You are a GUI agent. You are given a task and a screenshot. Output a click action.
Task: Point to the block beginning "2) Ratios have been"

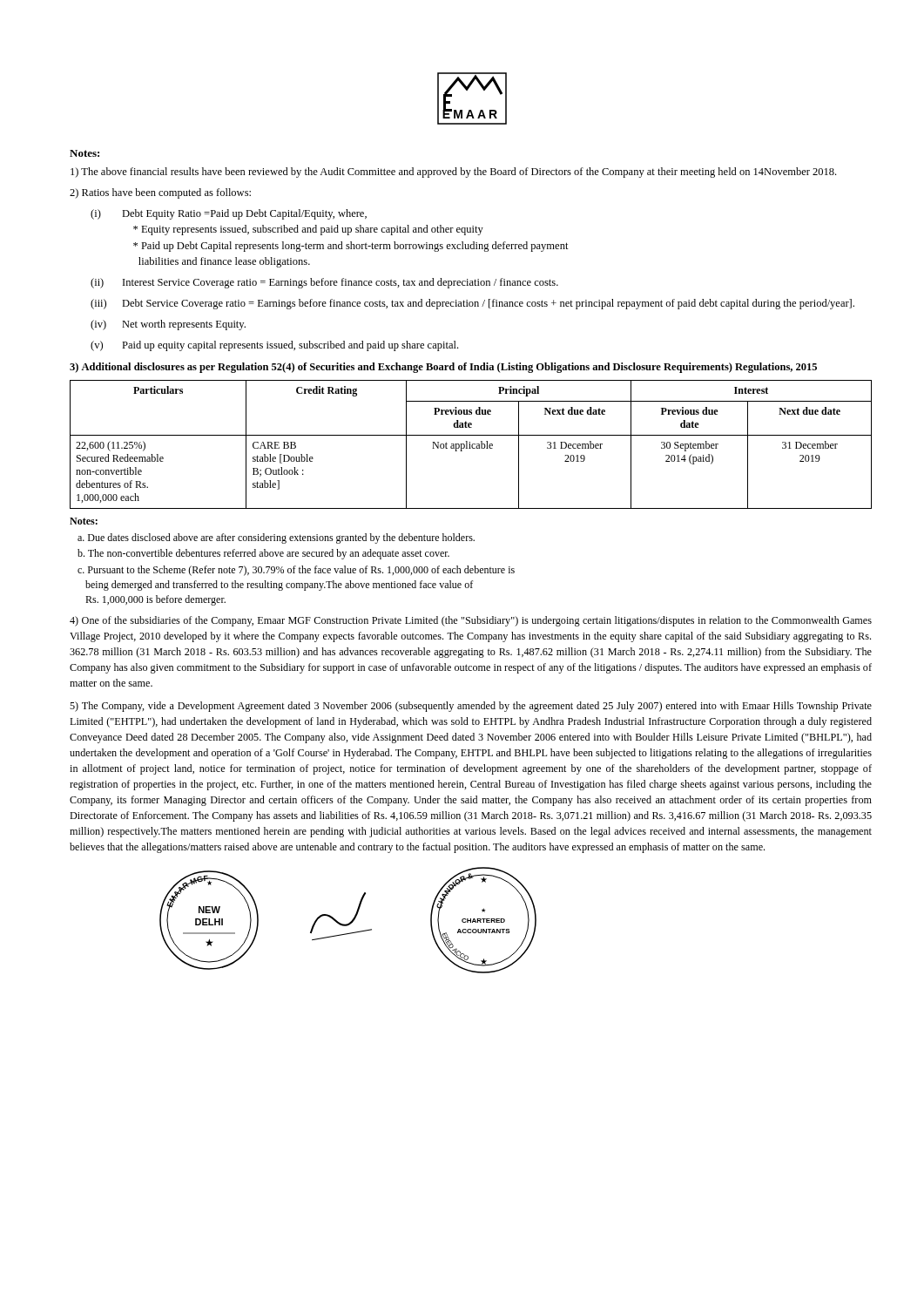[x=160, y=193]
